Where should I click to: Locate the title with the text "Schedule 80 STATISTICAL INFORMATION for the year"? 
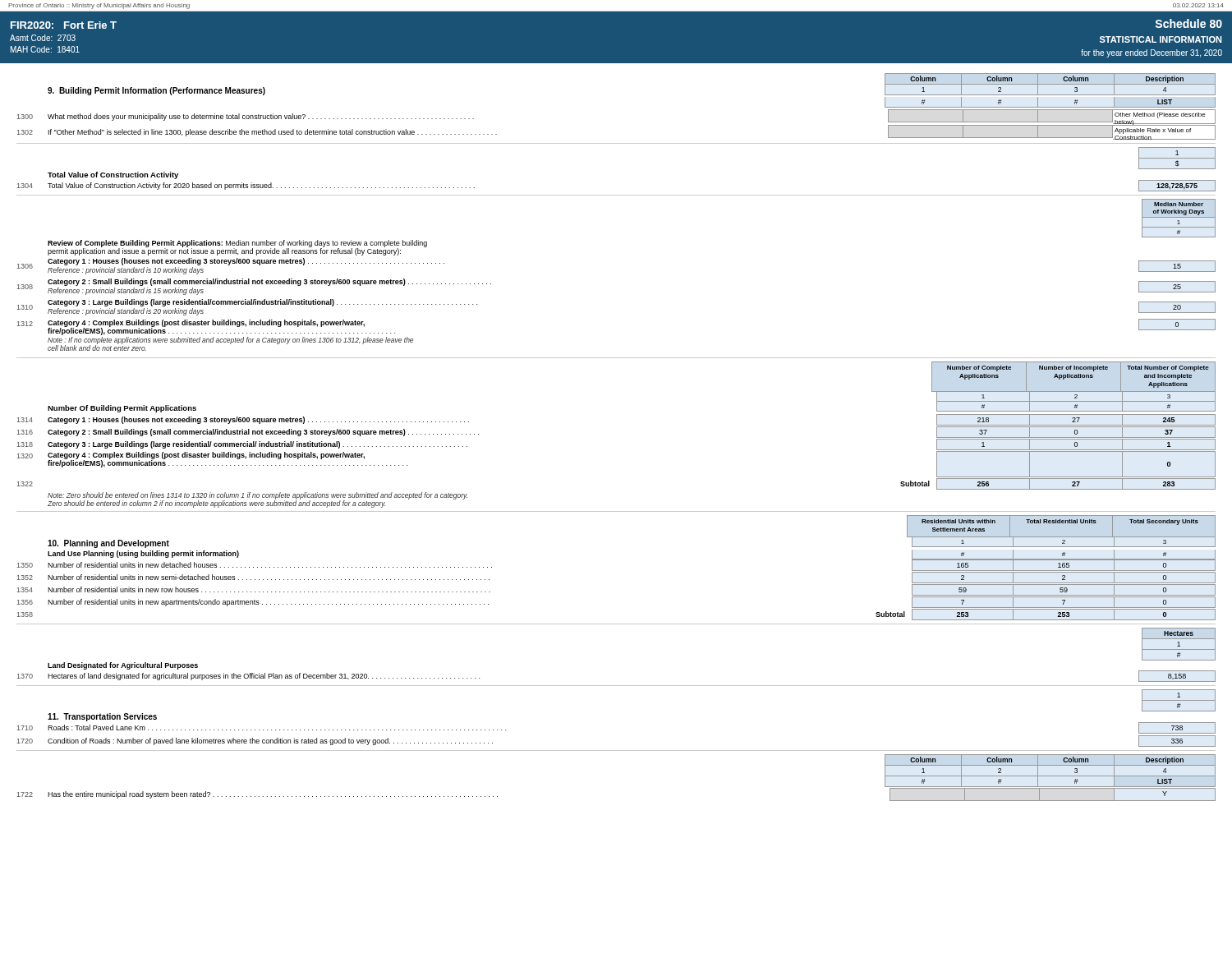[1152, 37]
